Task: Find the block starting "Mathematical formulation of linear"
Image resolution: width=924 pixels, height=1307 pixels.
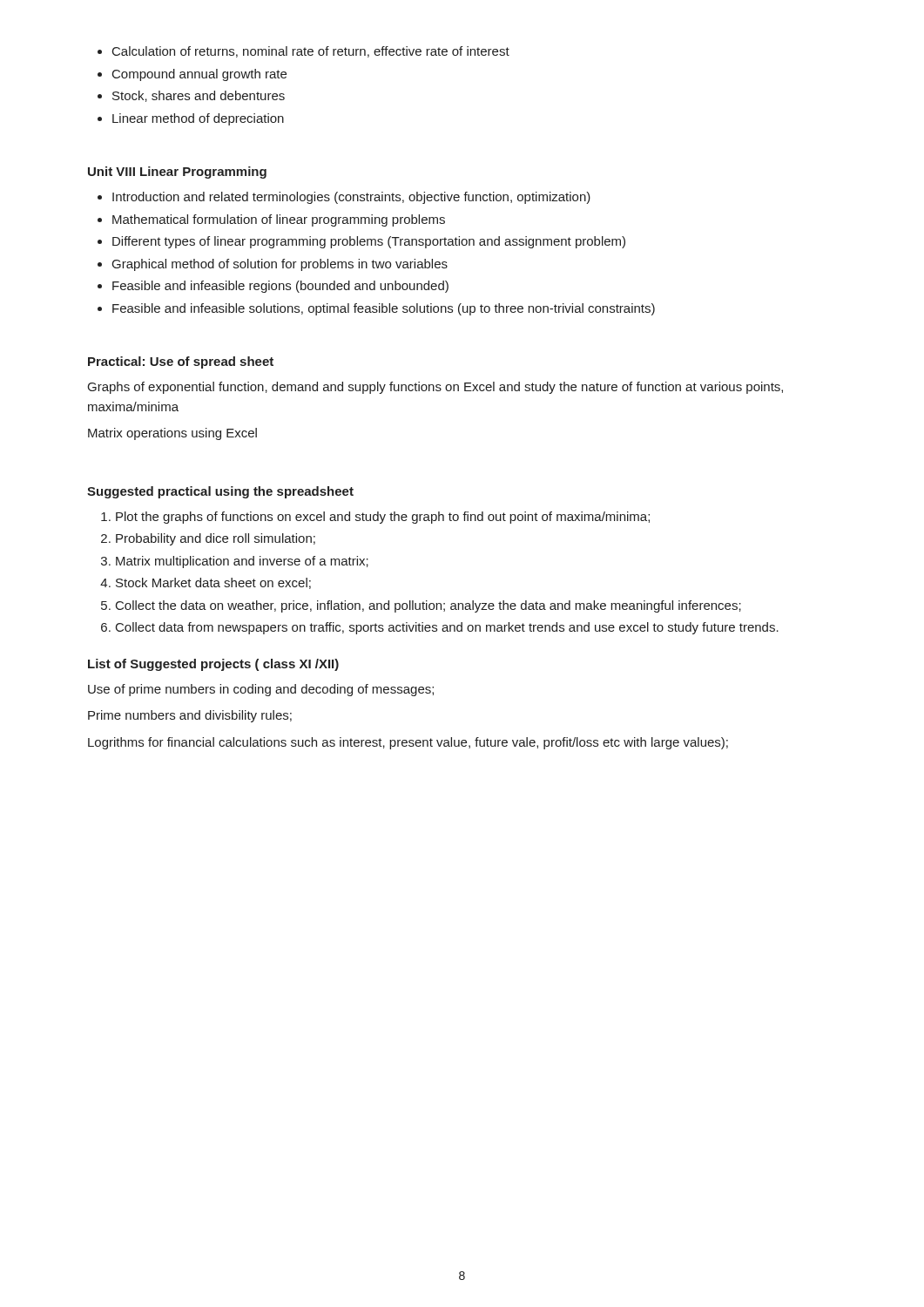Action: click(x=271, y=220)
